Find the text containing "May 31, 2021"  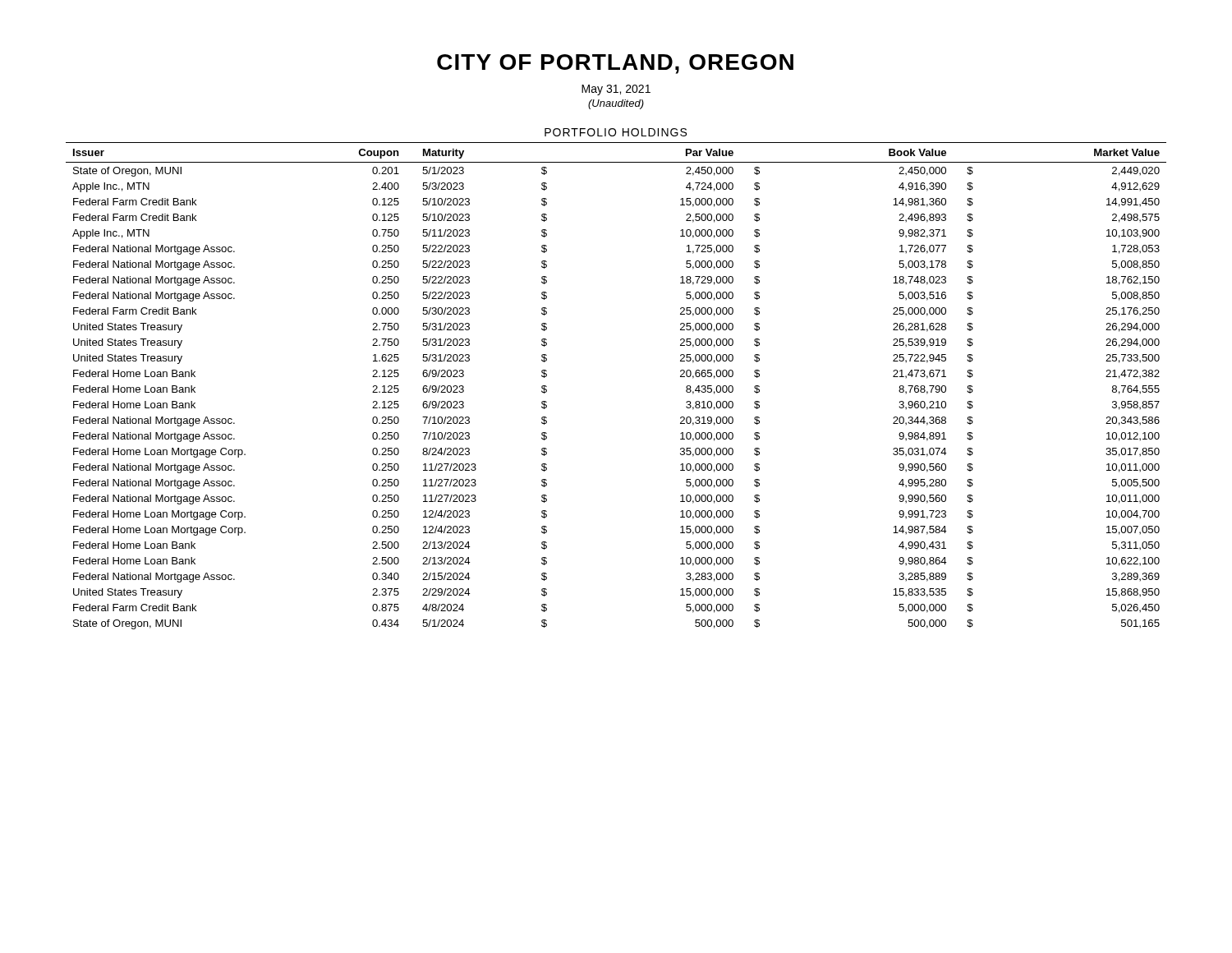click(616, 89)
